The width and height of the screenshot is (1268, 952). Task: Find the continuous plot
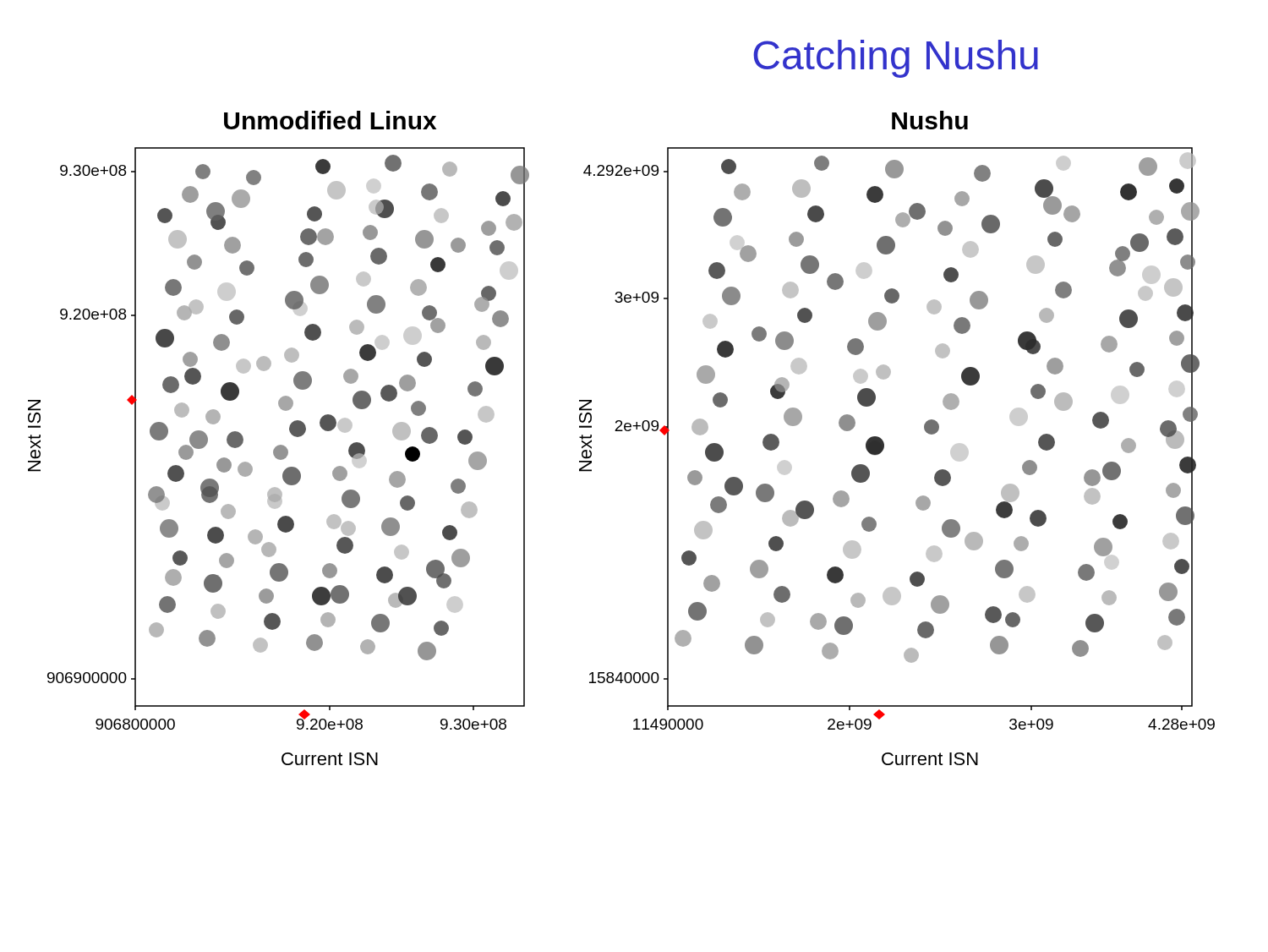(634, 465)
